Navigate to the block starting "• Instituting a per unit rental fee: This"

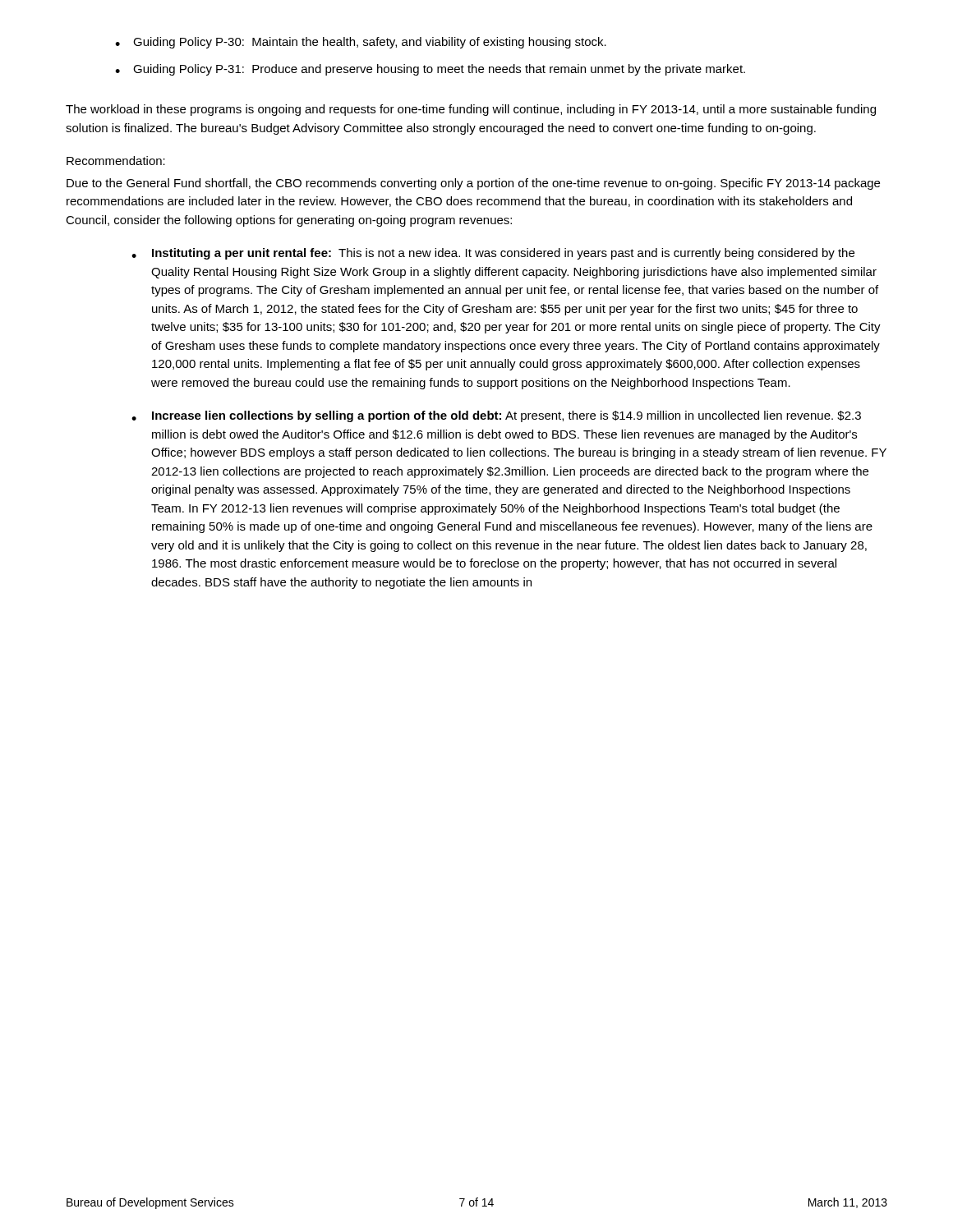[509, 318]
